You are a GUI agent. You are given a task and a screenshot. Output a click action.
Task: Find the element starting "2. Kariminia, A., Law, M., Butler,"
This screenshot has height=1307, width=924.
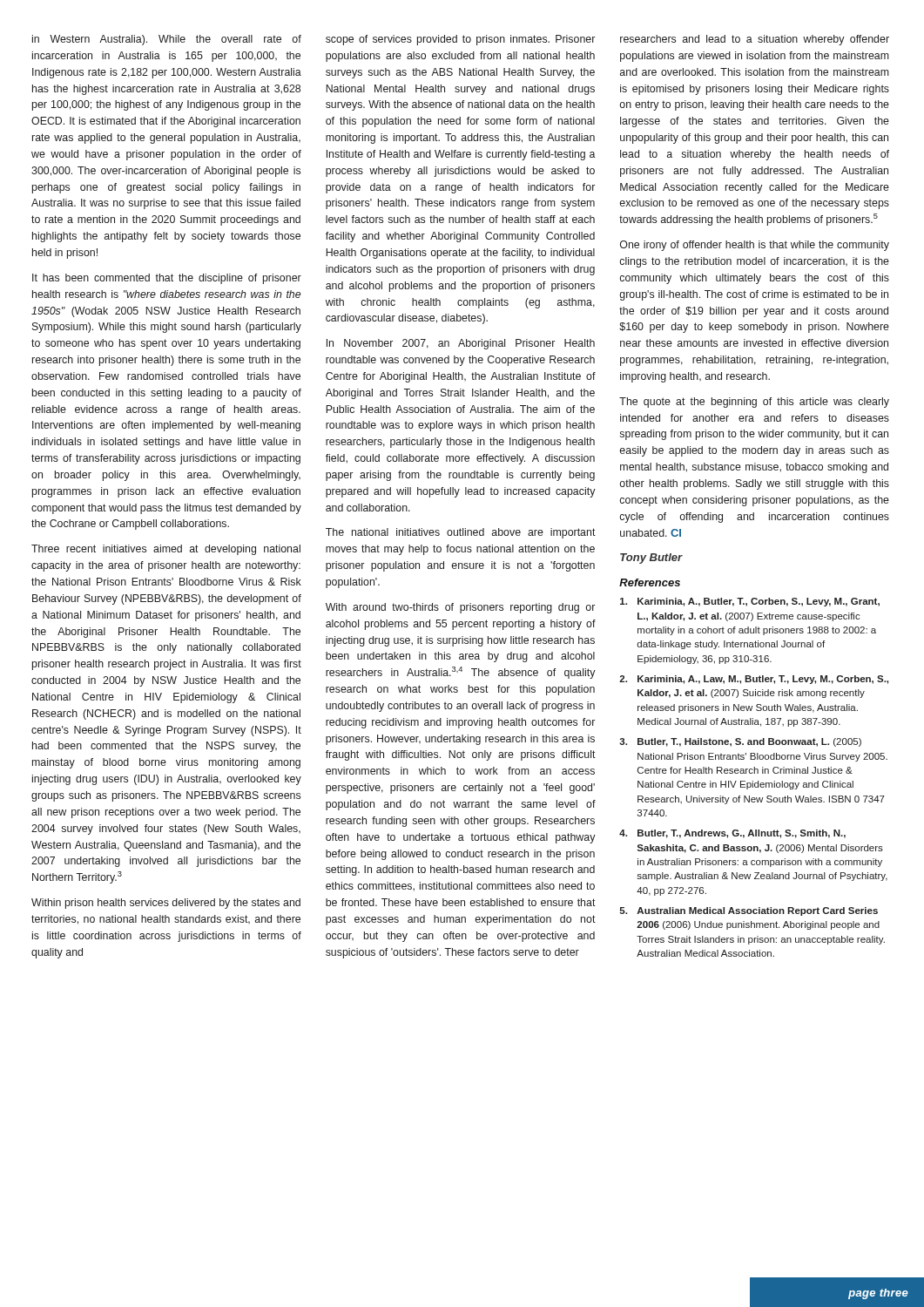(754, 700)
